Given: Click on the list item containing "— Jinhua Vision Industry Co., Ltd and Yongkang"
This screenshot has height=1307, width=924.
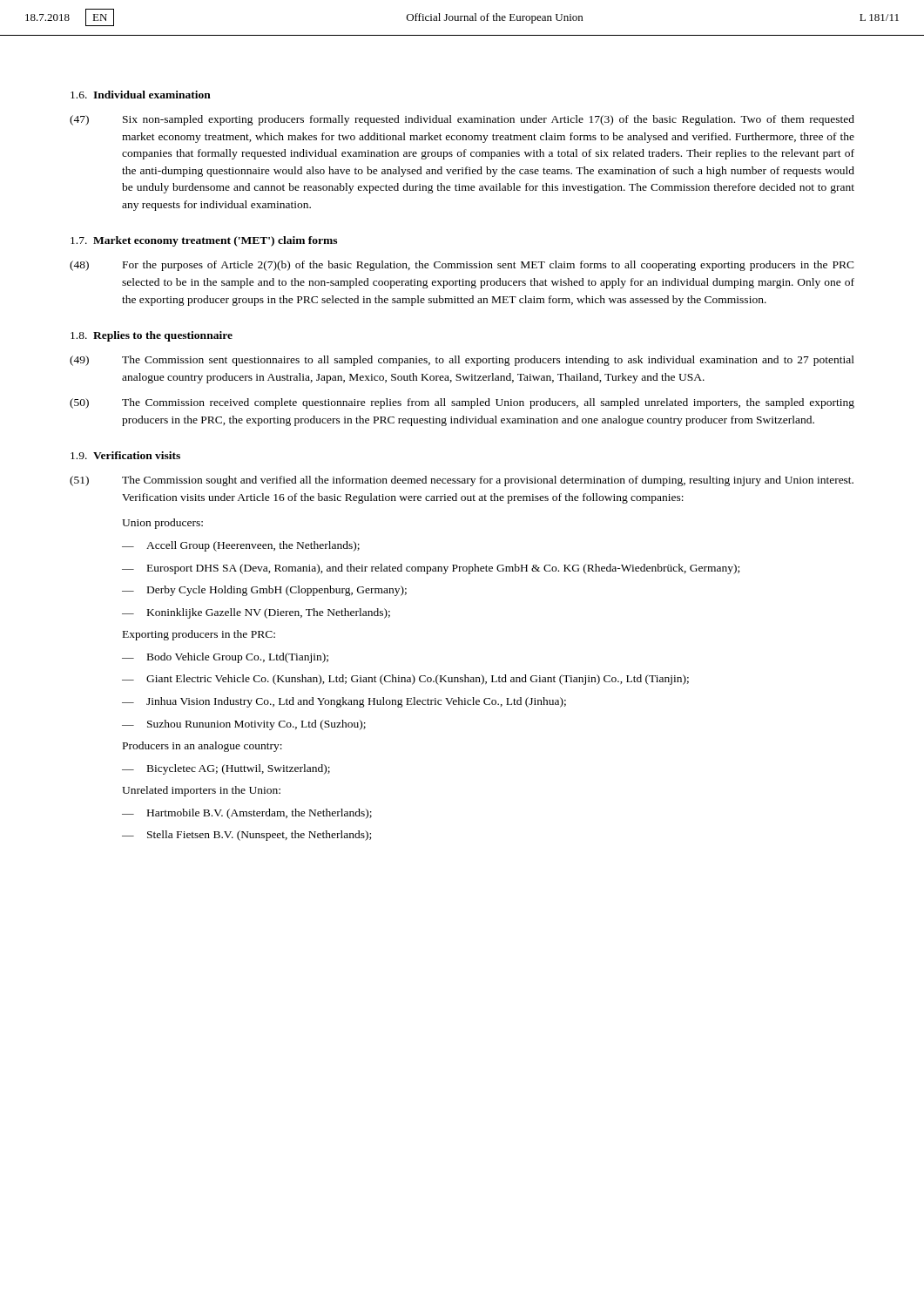Looking at the screenshot, I should [x=488, y=701].
